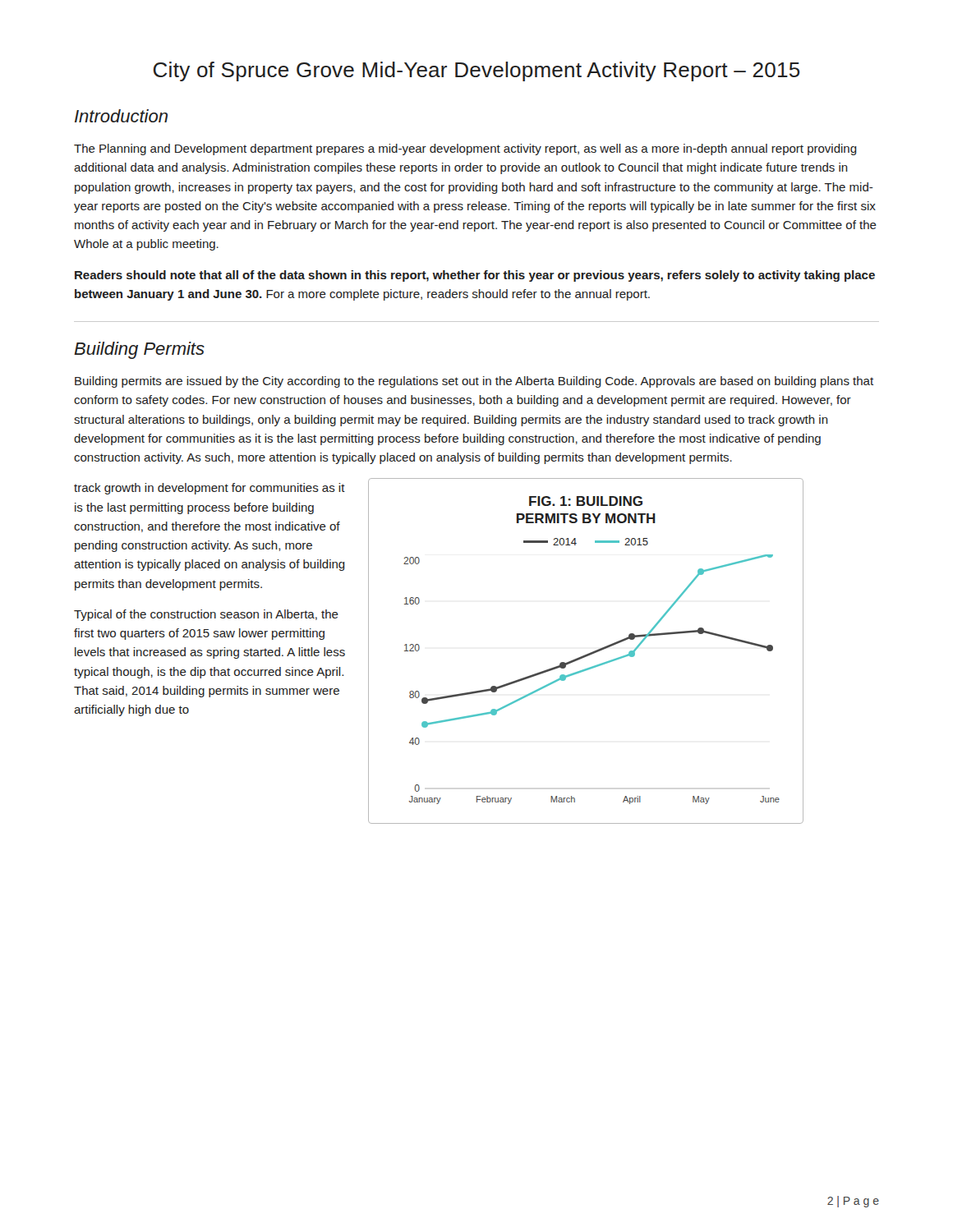Screen dimensions: 1232x953
Task: Point to the block beginning "The Planning and Development"
Action: point(475,196)
